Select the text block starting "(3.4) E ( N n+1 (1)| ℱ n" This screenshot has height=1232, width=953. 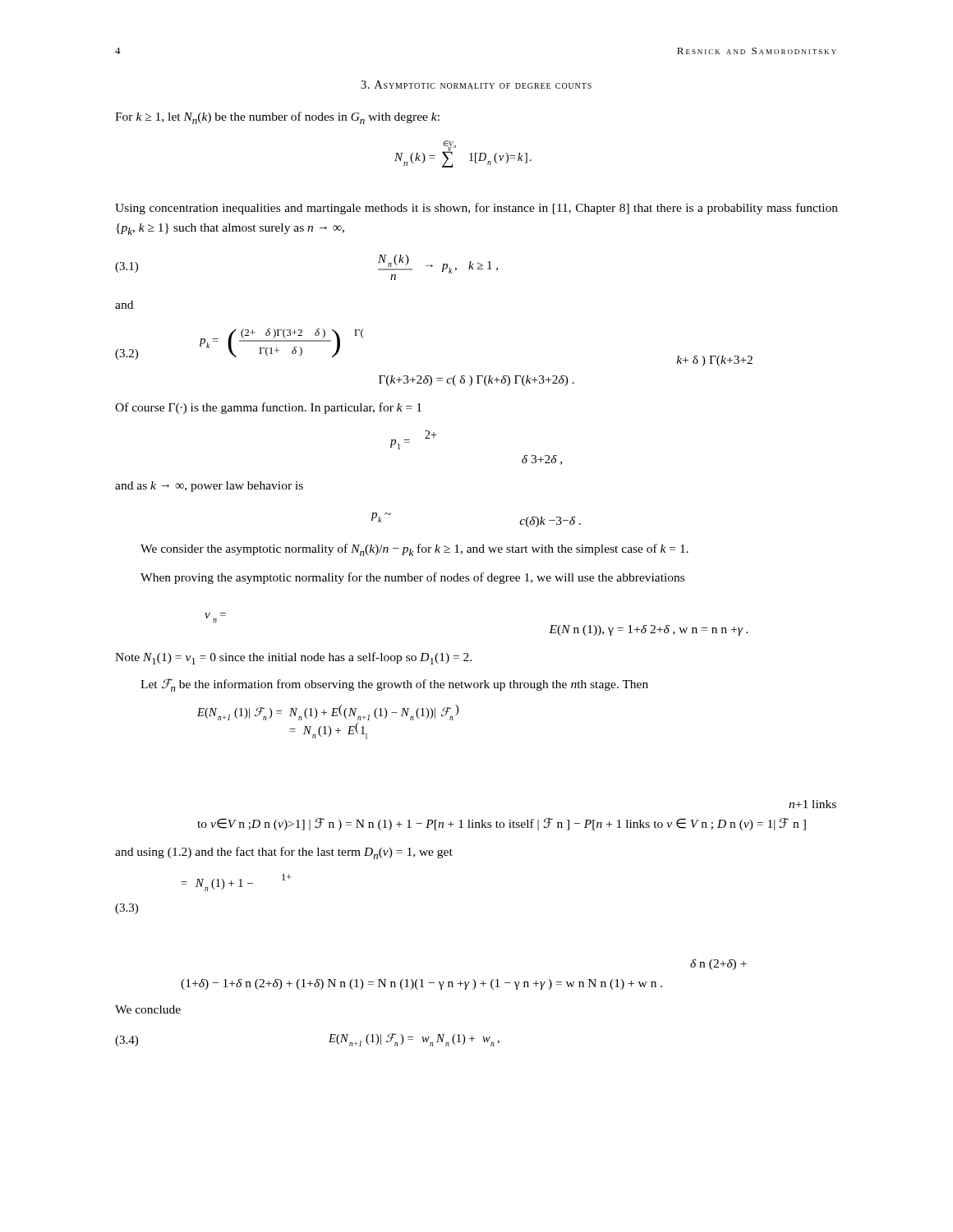pos(444,1041)
